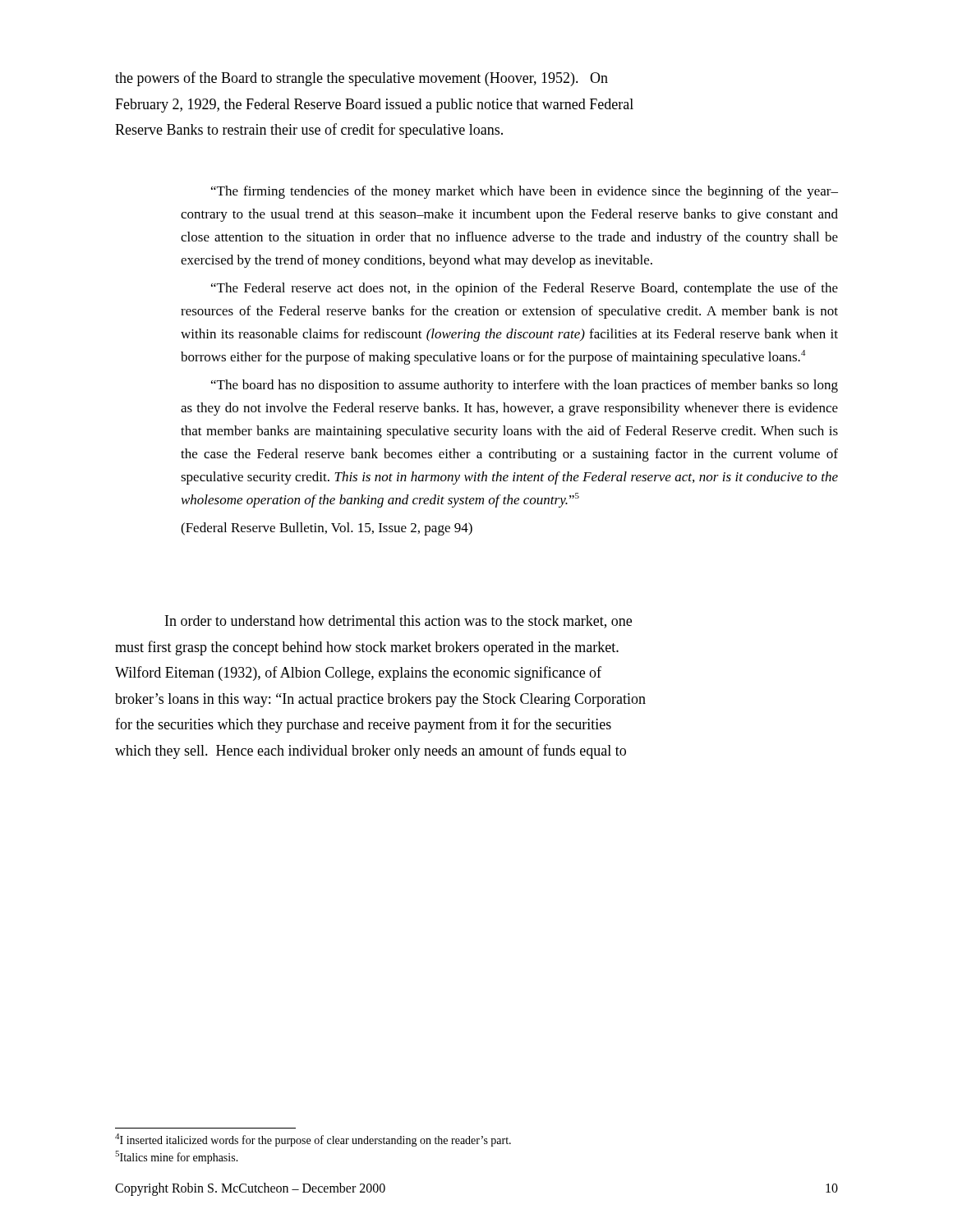
Task: Where is the passage that starts "“The firming tendencies of the"?
Action: click(x=509, y=360)
